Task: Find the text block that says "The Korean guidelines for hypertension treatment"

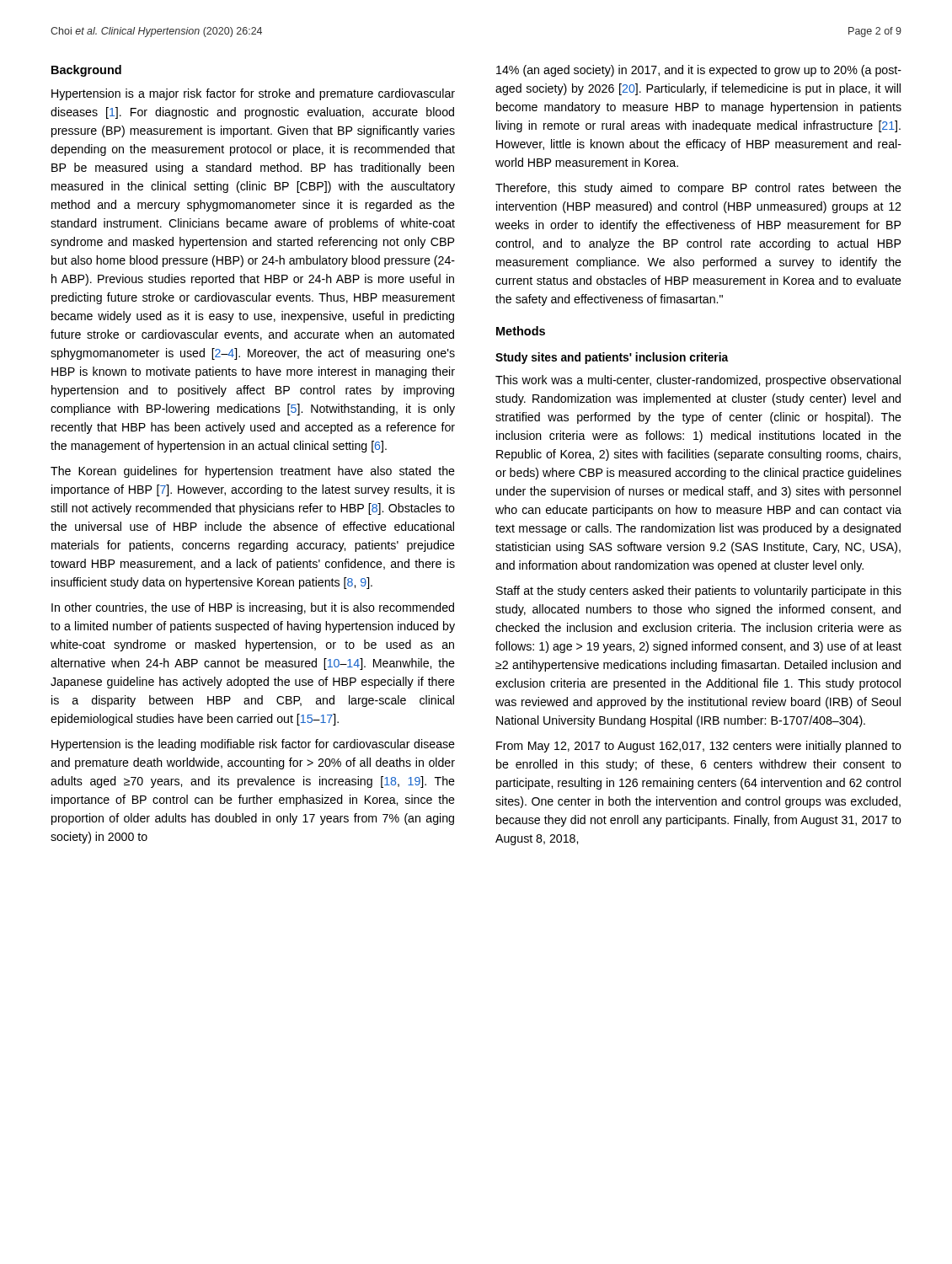Action: click(x=253, y=527)
